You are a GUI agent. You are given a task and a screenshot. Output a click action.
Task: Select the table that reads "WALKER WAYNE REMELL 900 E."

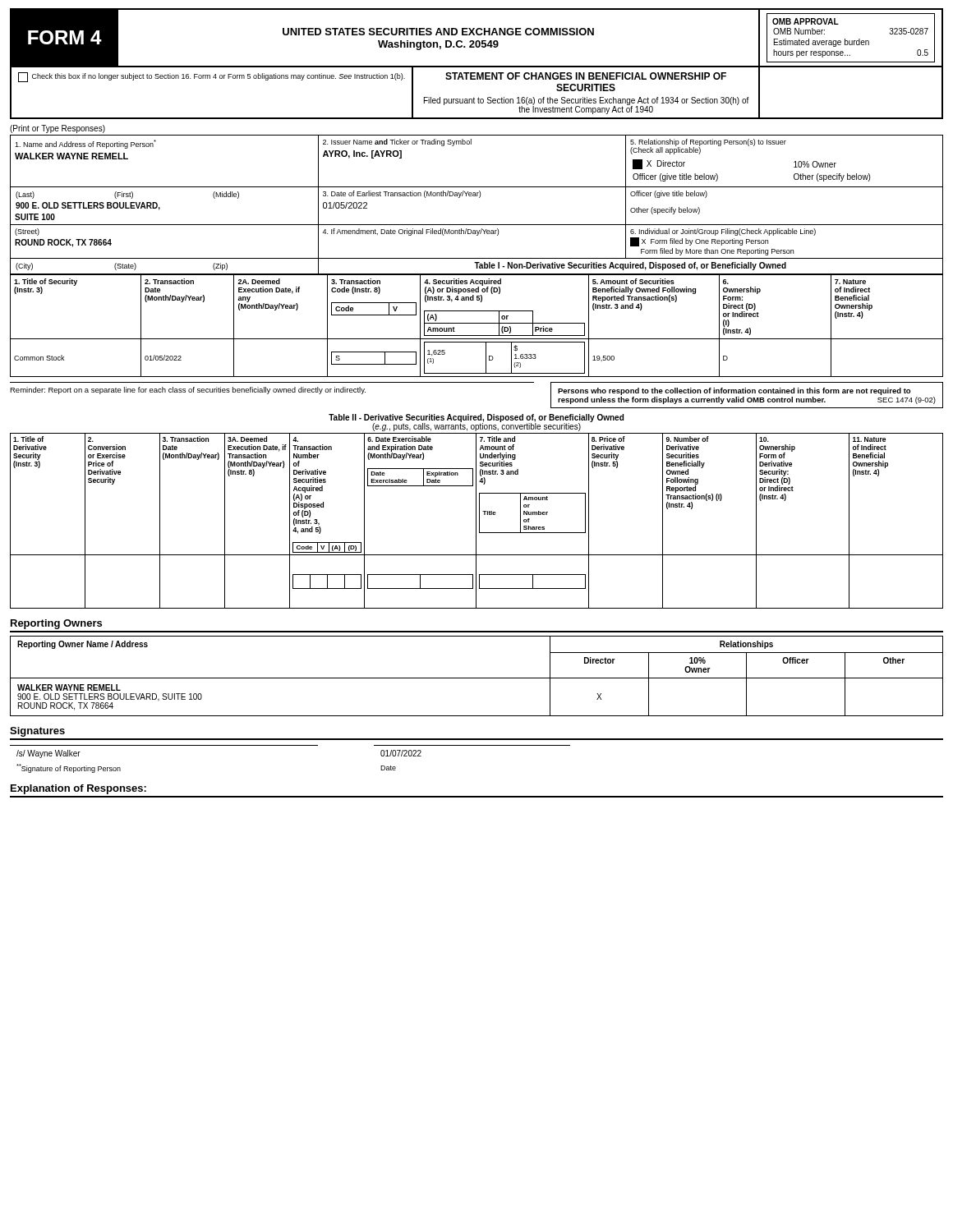(x=476, y=676)
